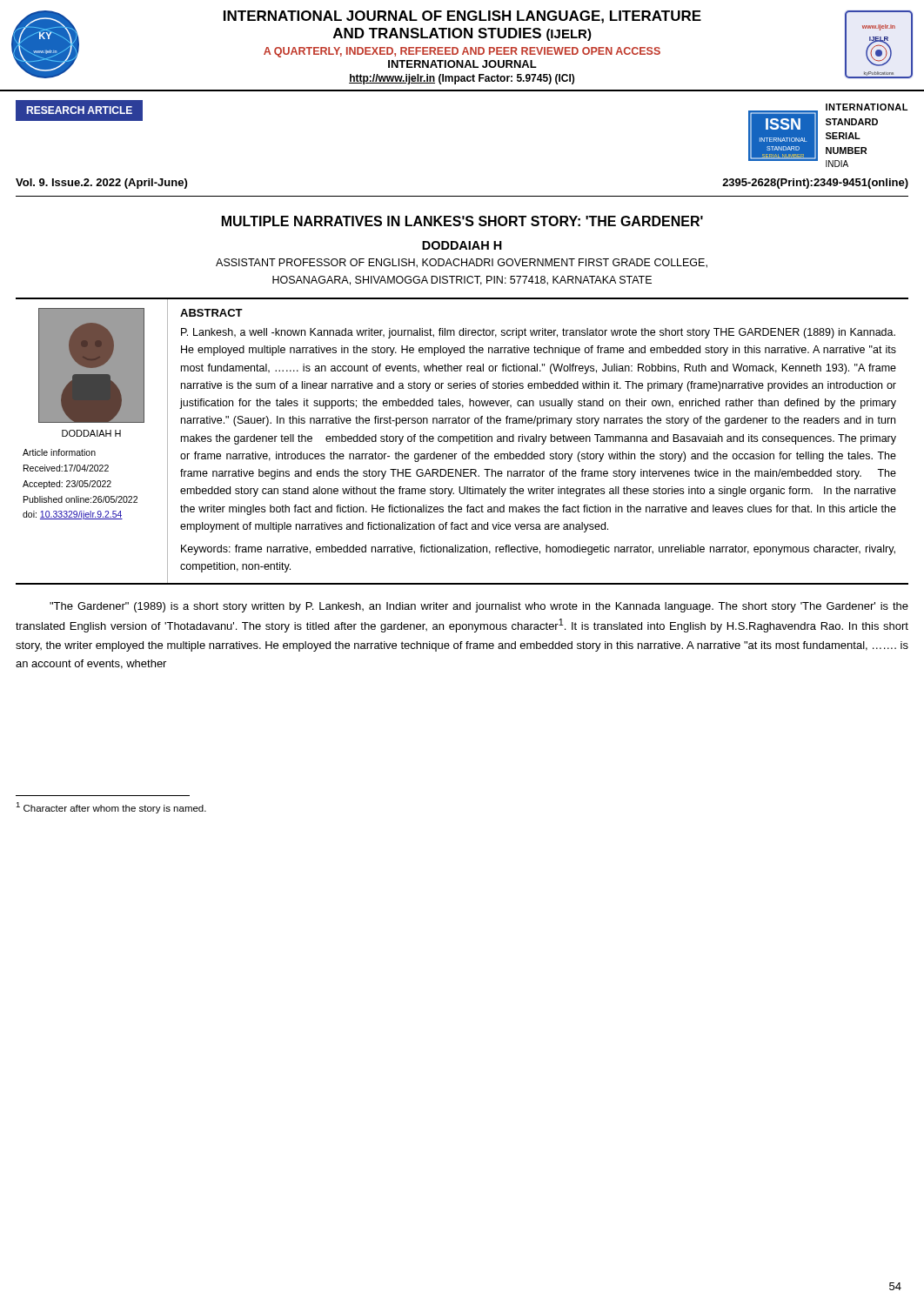Find the block on this page that starts "ASSISTANT PROFESSOR OF ENGLISH,"

[x=462, y=271]
